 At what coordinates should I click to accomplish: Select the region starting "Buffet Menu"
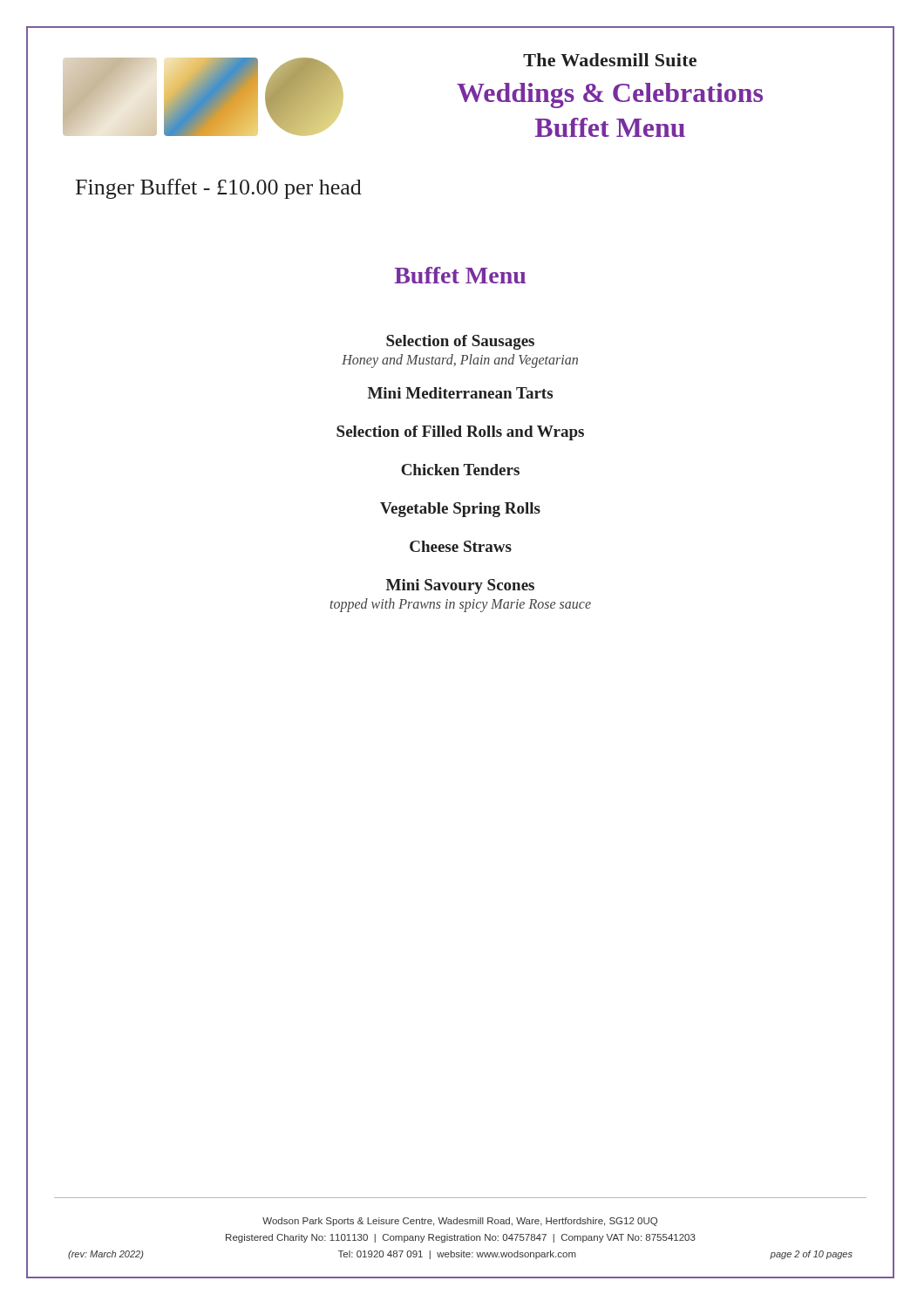[x=460, y=275]
